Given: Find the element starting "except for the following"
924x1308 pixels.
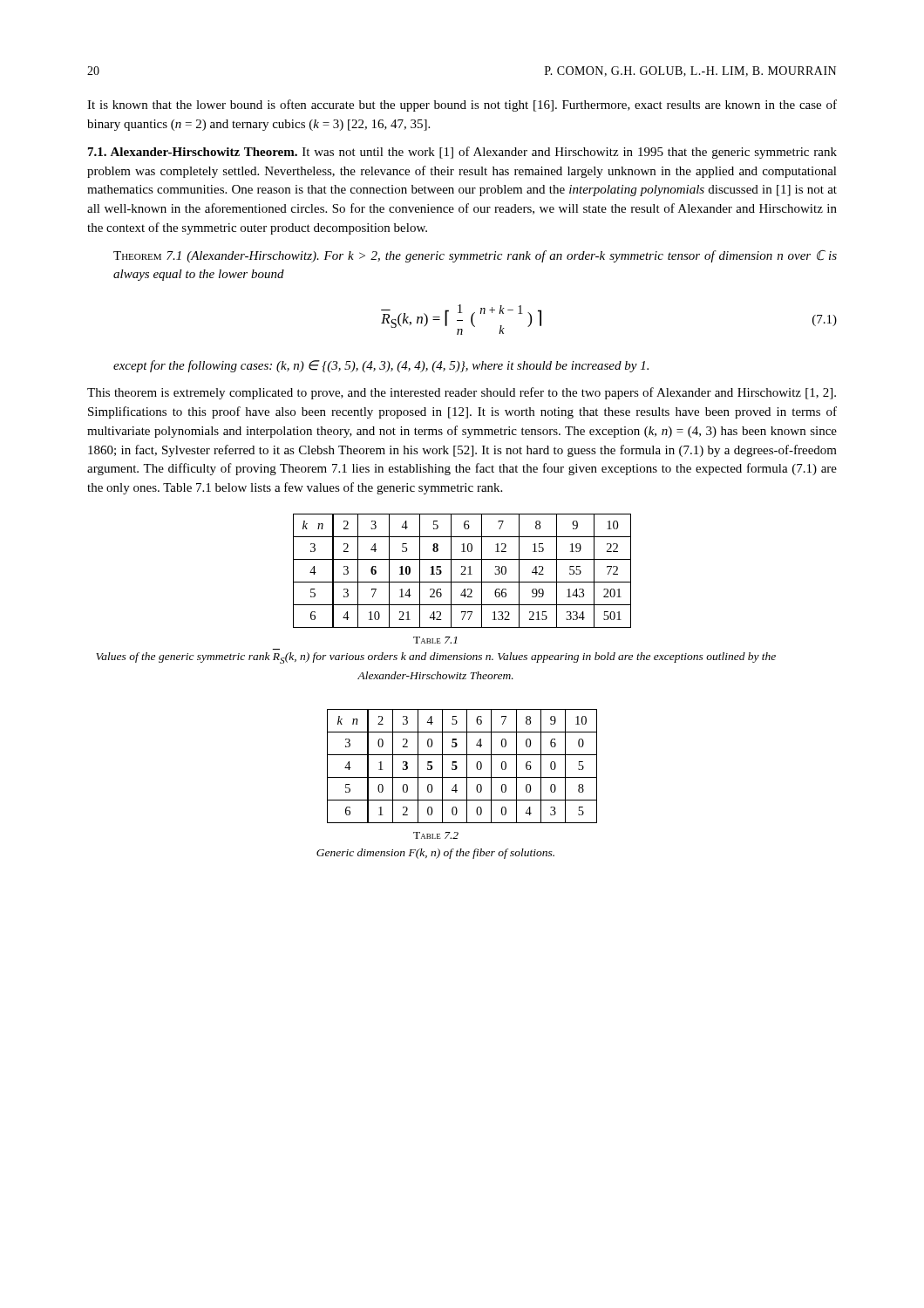Looking at the screenshot, I should [x=475, y=366].
